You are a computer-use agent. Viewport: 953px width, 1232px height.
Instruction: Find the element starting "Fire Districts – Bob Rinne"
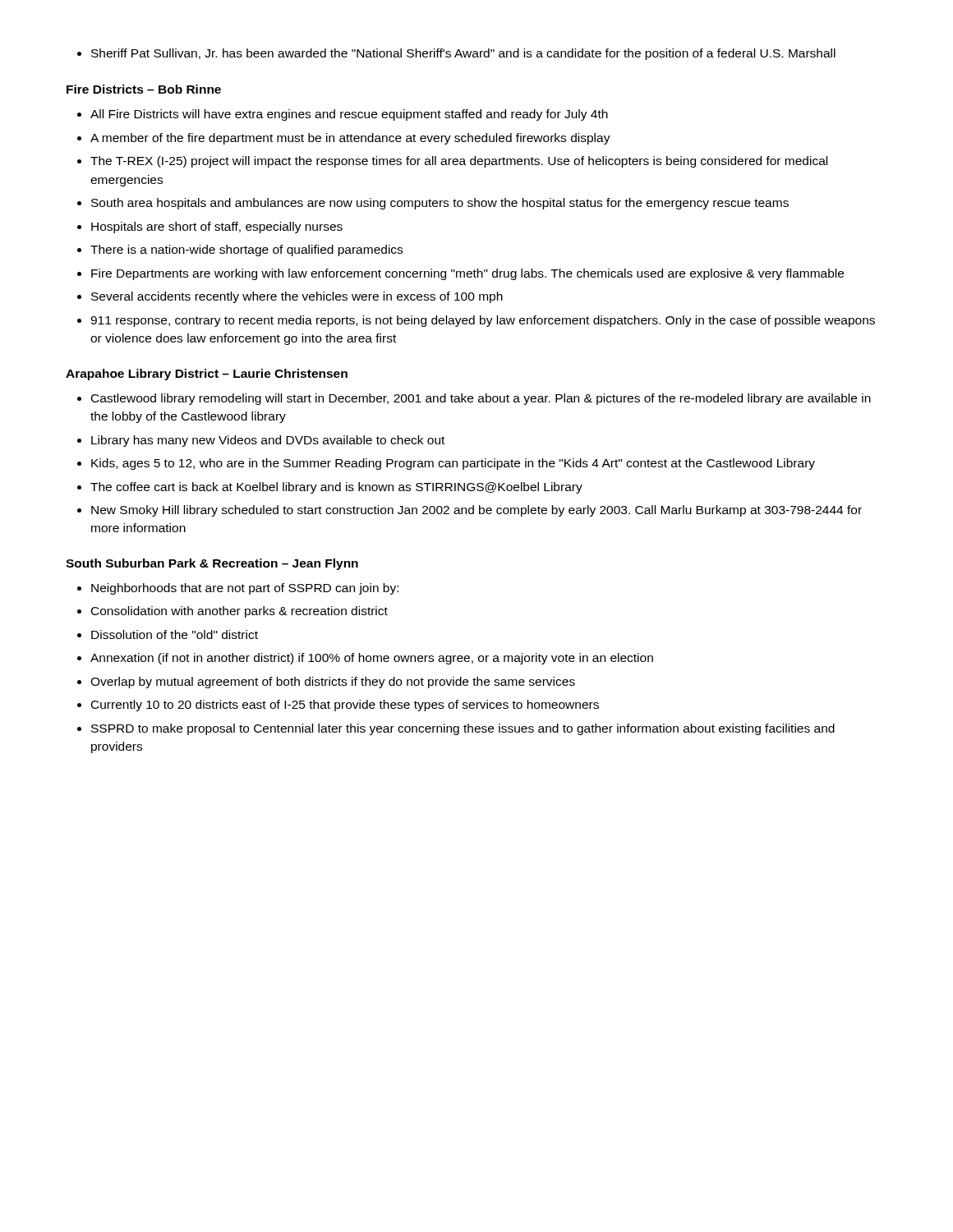[144, 90]
